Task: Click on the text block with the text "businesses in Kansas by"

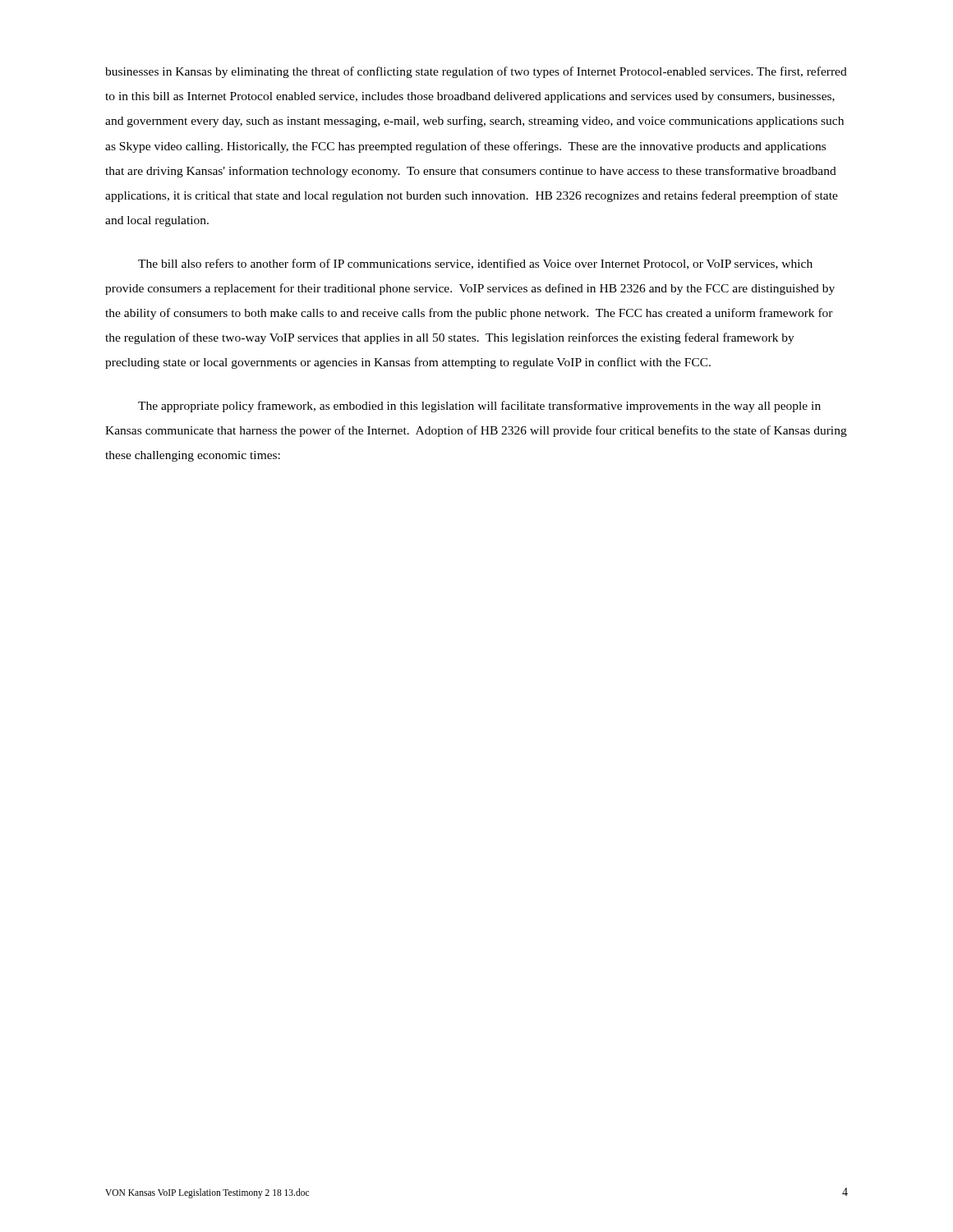Action: 476,146
